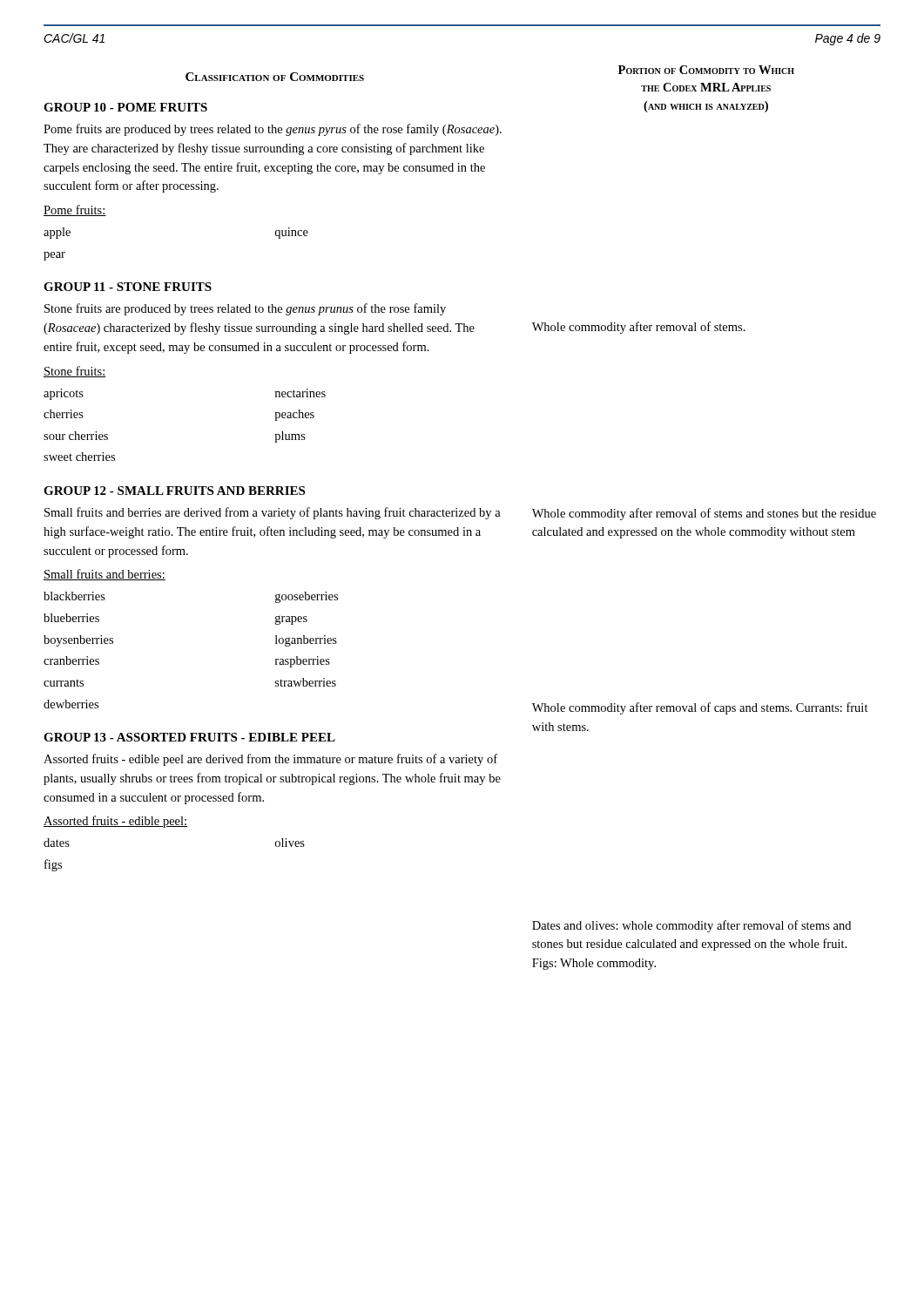Locate the element starting "GROUP 11 - STONE"

pos(128,287)
